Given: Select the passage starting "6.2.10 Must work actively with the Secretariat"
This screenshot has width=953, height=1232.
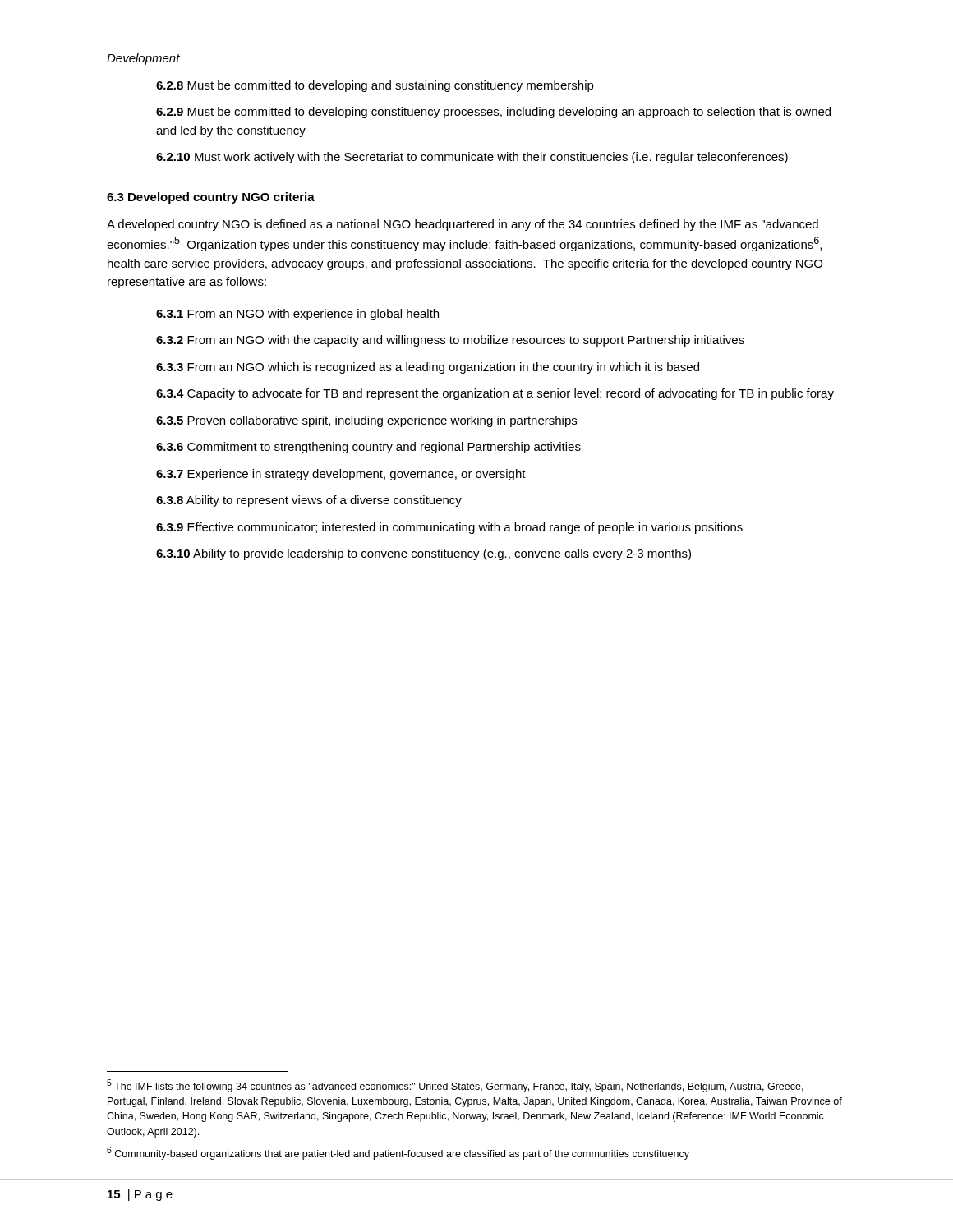Looking at the screenshot, I should [x=501, y=157].
